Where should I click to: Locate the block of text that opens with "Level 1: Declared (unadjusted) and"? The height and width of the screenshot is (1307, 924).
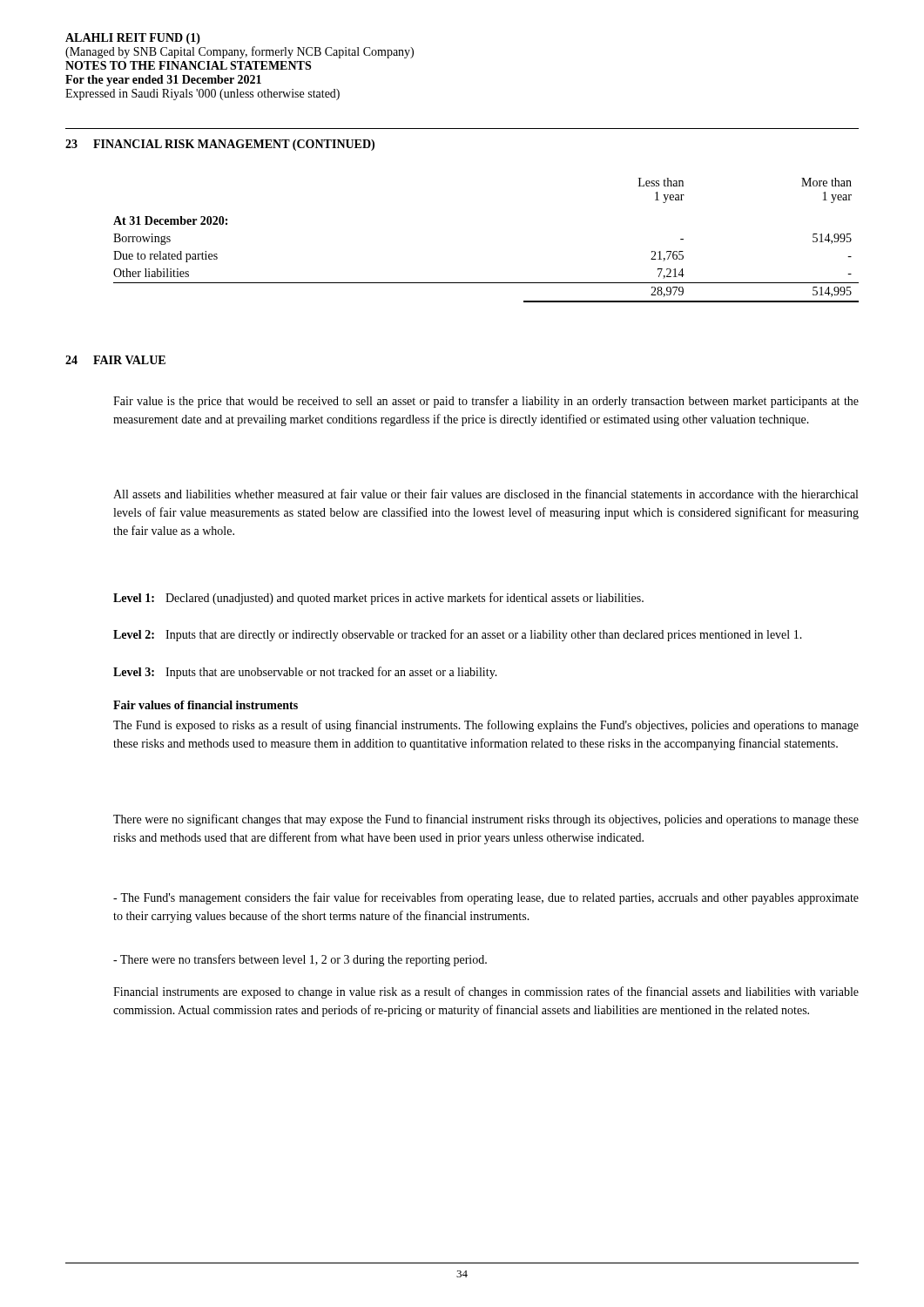(x=486, y=598)
